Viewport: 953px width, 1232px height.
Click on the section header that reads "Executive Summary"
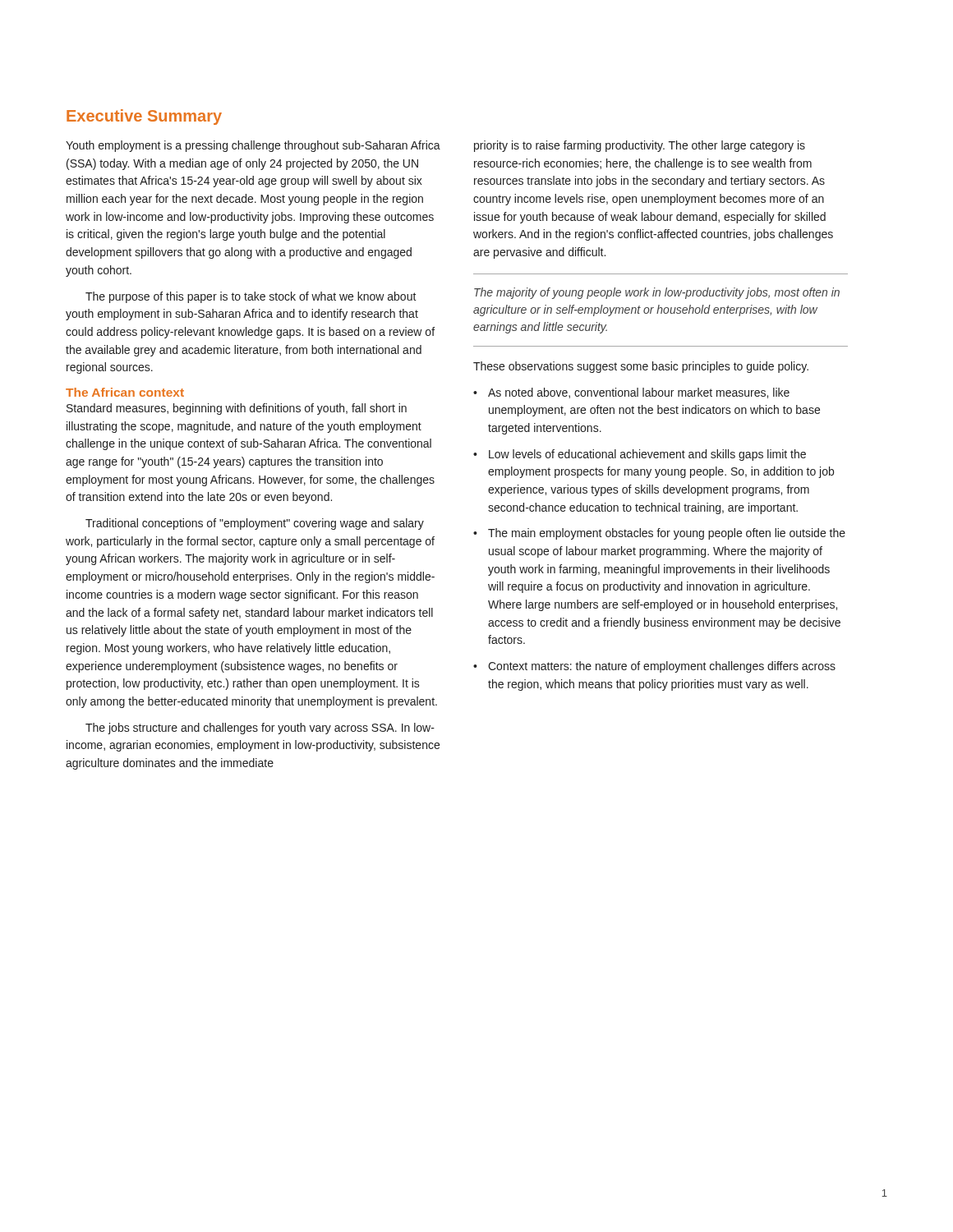(144, 116)
